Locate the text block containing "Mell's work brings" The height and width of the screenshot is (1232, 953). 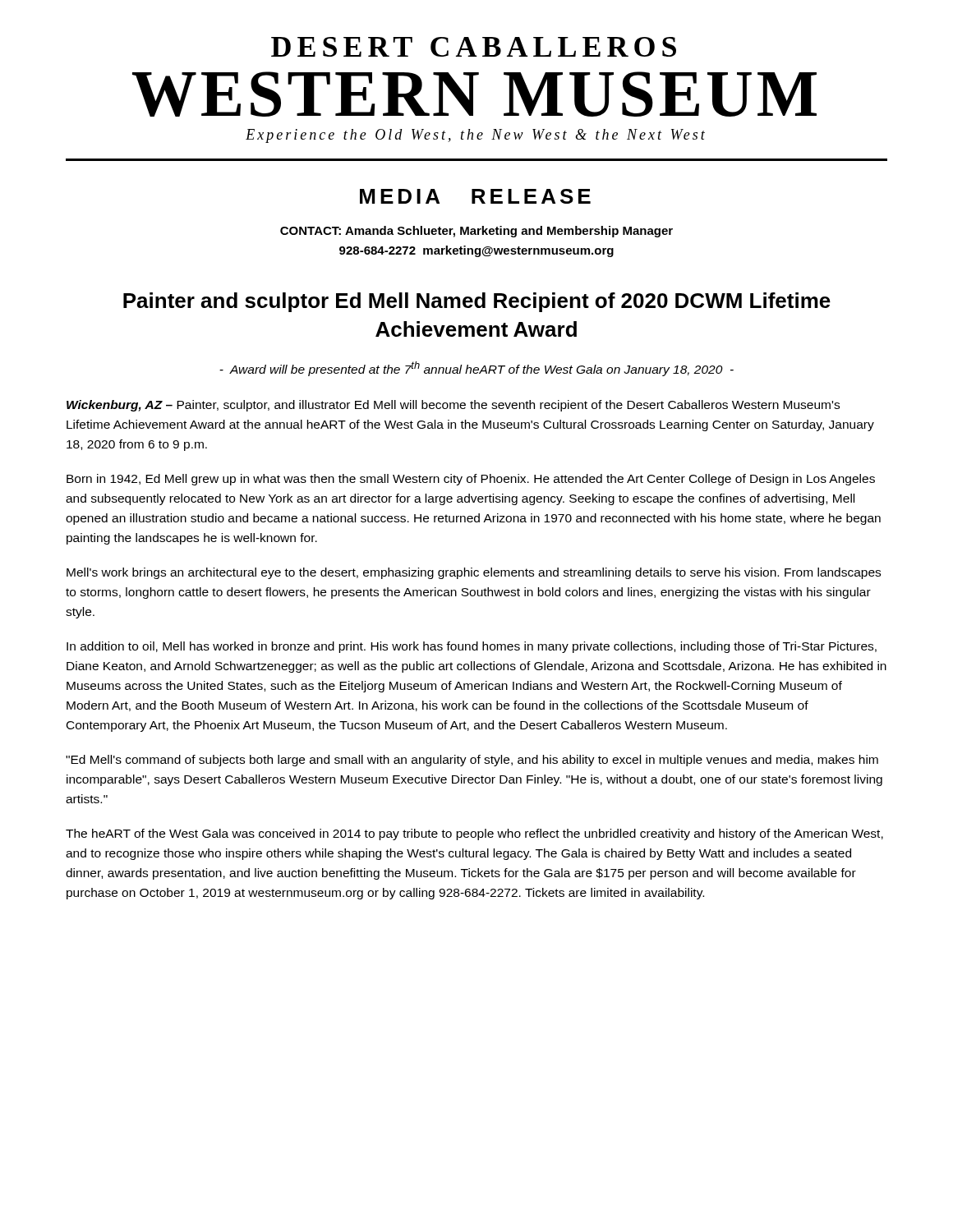pos(474,592)
